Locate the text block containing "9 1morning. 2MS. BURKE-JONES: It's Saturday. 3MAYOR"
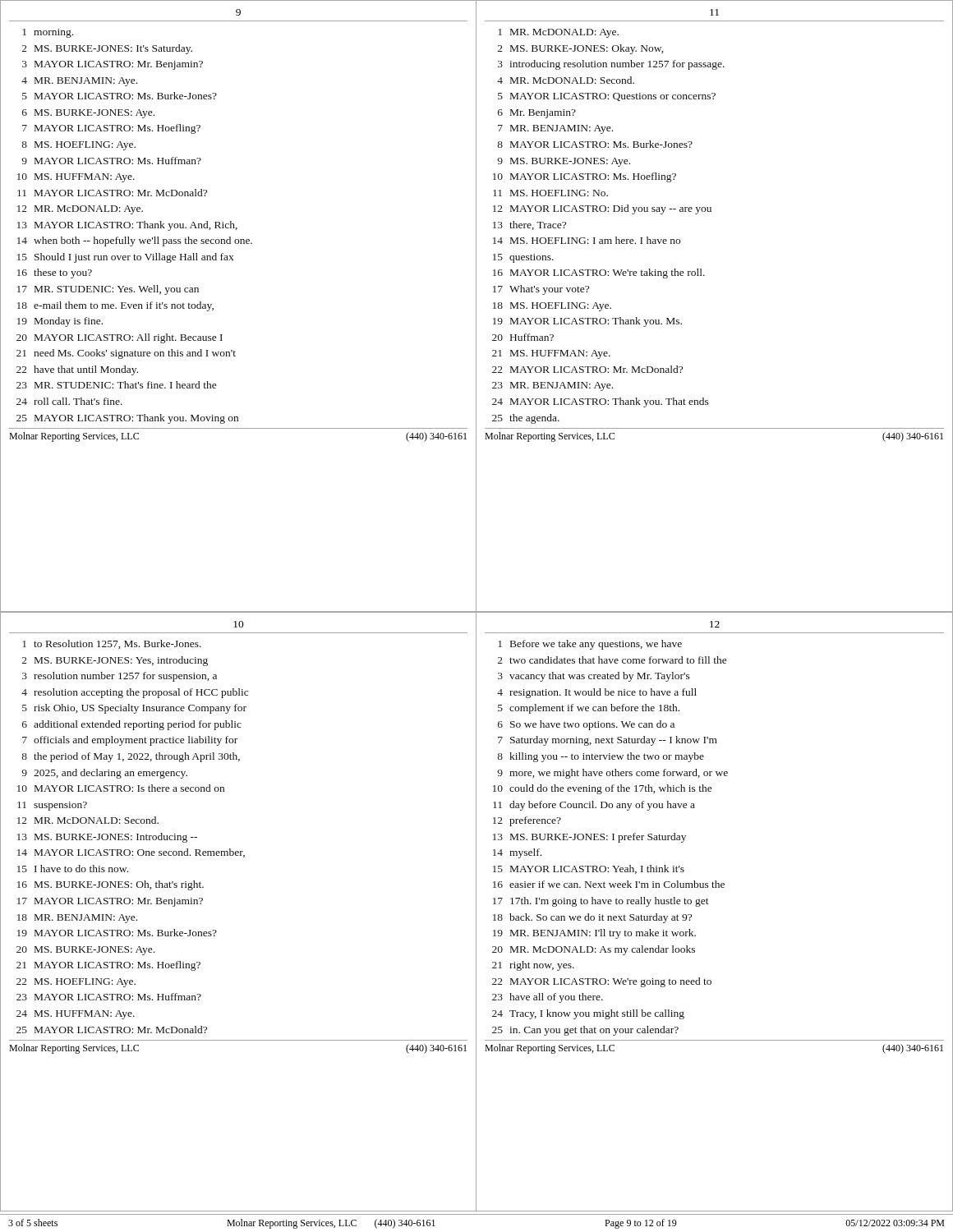The height and width of the screenshot is (1232, 953). (238, 224)
